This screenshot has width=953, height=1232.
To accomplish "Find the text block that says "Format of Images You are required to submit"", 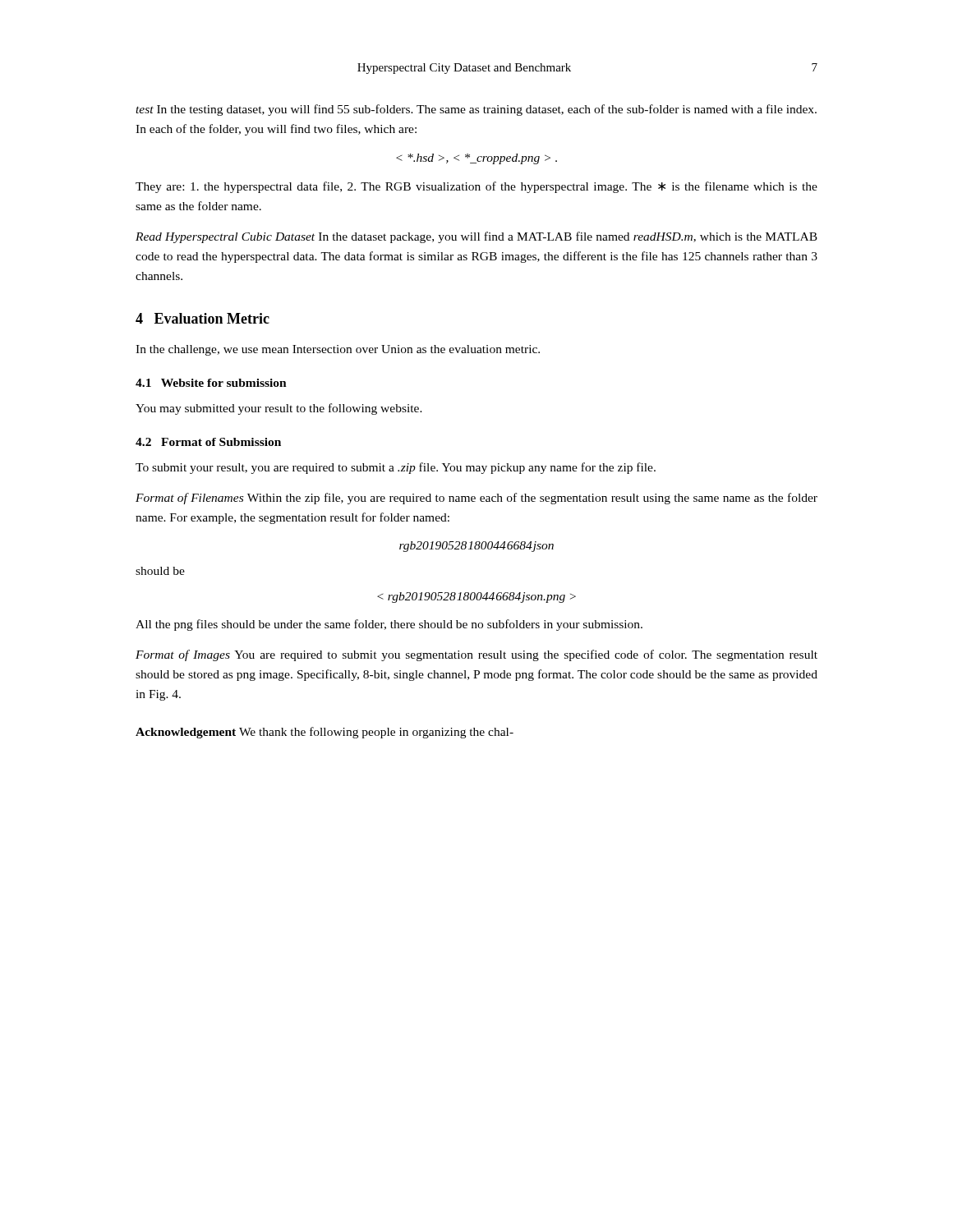I will click(476, 674).
